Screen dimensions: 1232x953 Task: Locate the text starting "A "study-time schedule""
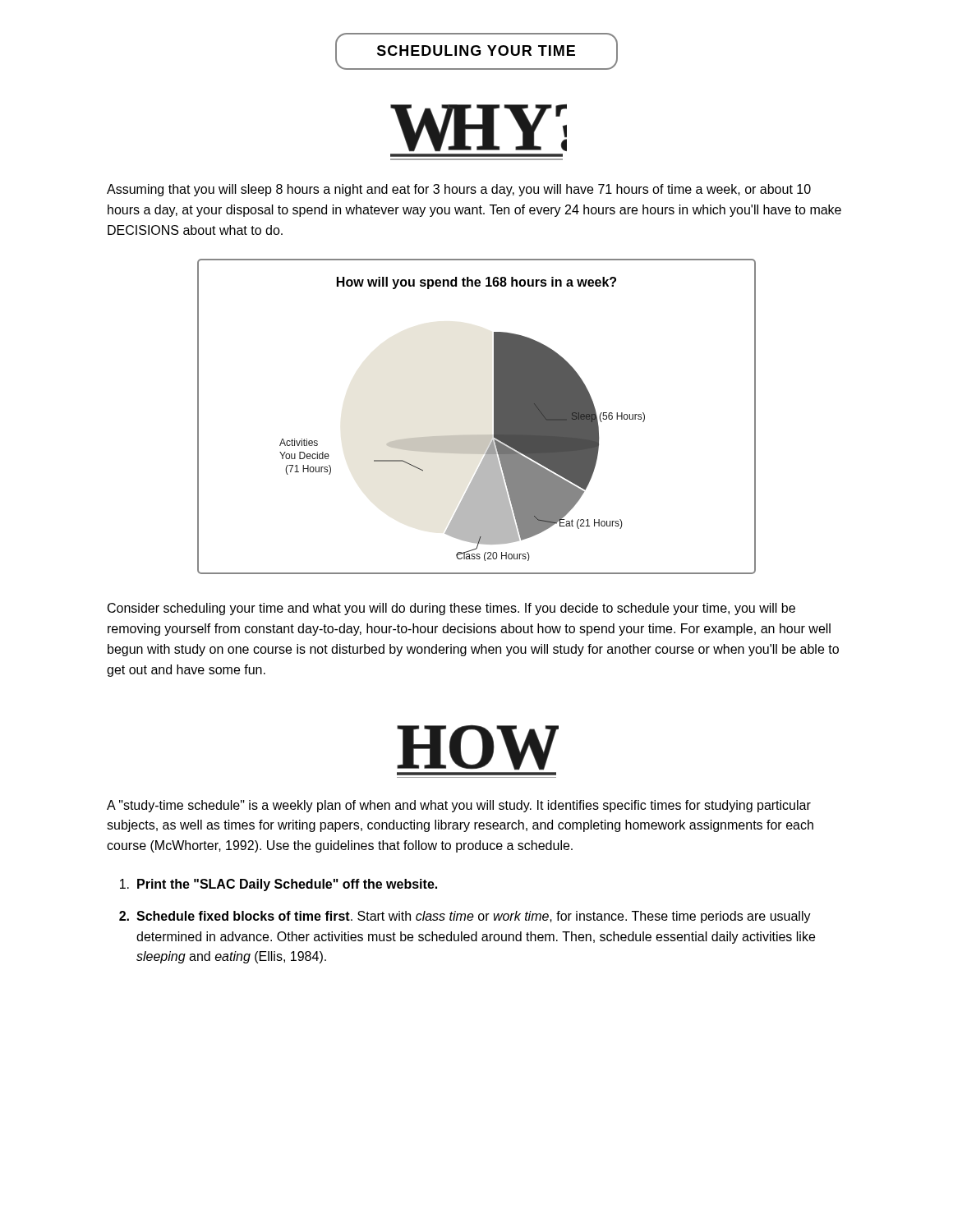click(460, 825)
